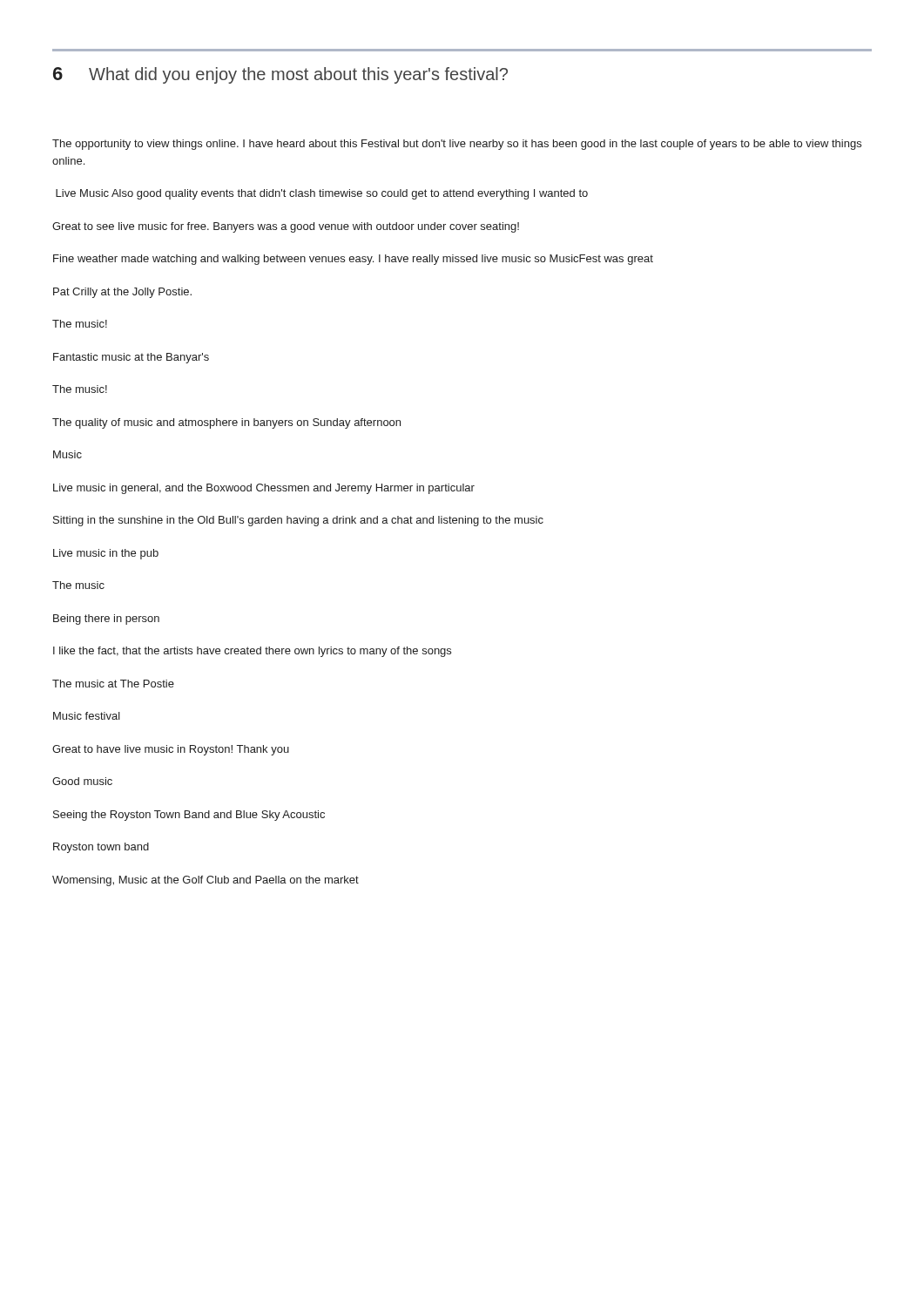Locate the passage starting "Womensing, Music at the"
Screen dimensions: 1307x924
(205, 879)
